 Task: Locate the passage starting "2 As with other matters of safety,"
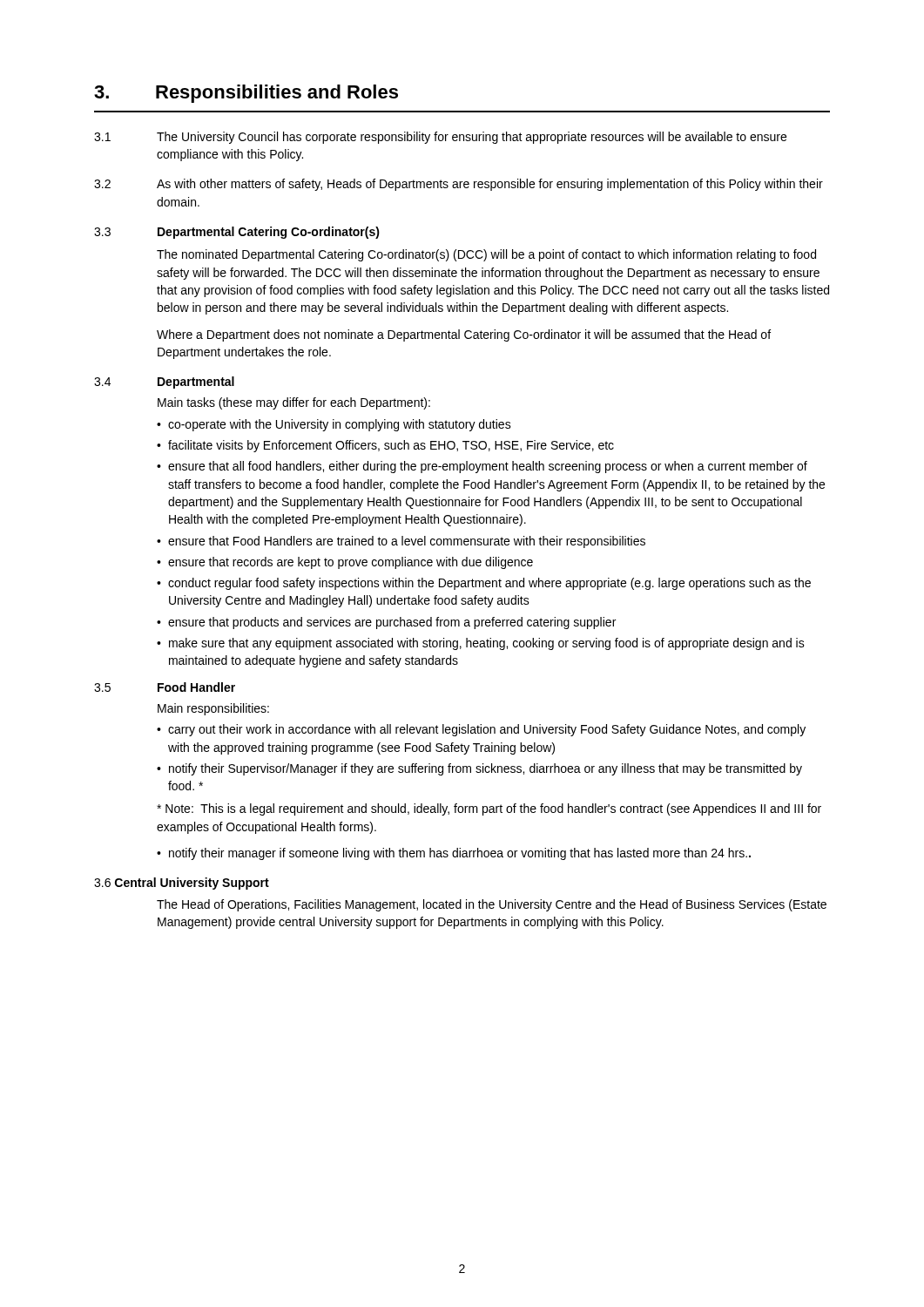click(462, 193)
